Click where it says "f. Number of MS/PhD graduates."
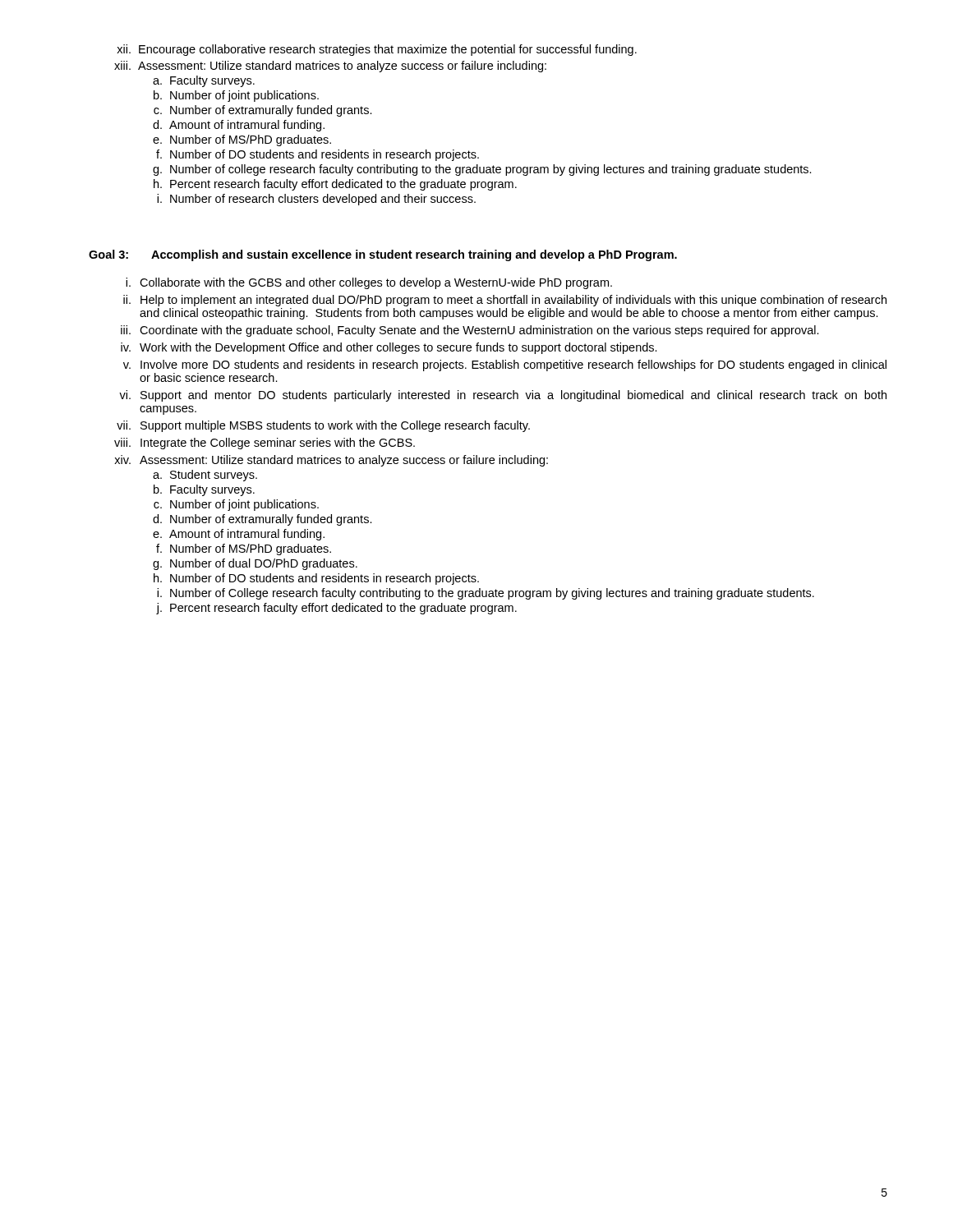953x1232 pixels. pyautogui.click(x=244, y=549)
